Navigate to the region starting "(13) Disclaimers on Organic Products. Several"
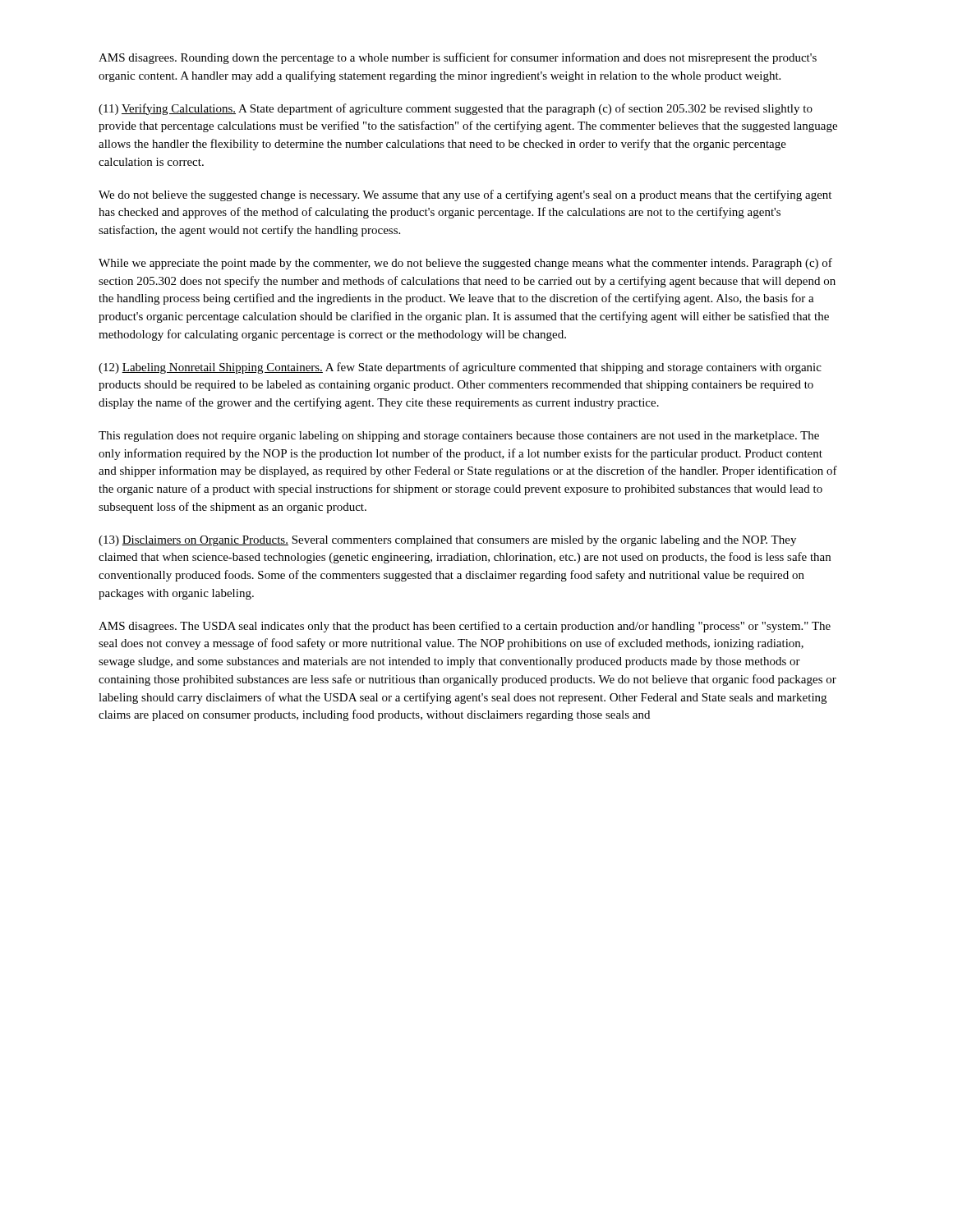Image resolution: width=953 pixels, height=1232 pixels. [465, 566]
